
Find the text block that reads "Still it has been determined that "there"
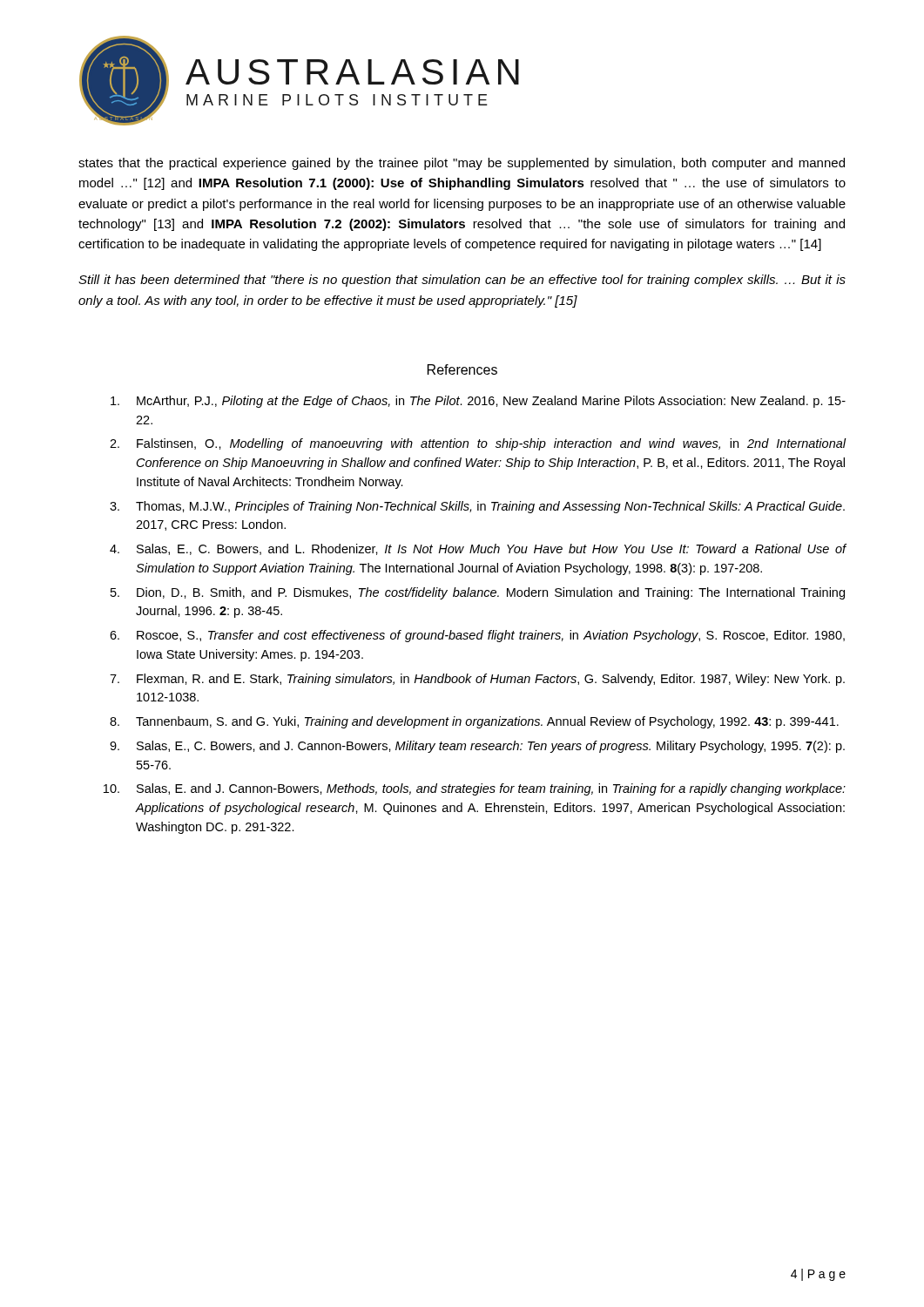click(x=462, y=290)
